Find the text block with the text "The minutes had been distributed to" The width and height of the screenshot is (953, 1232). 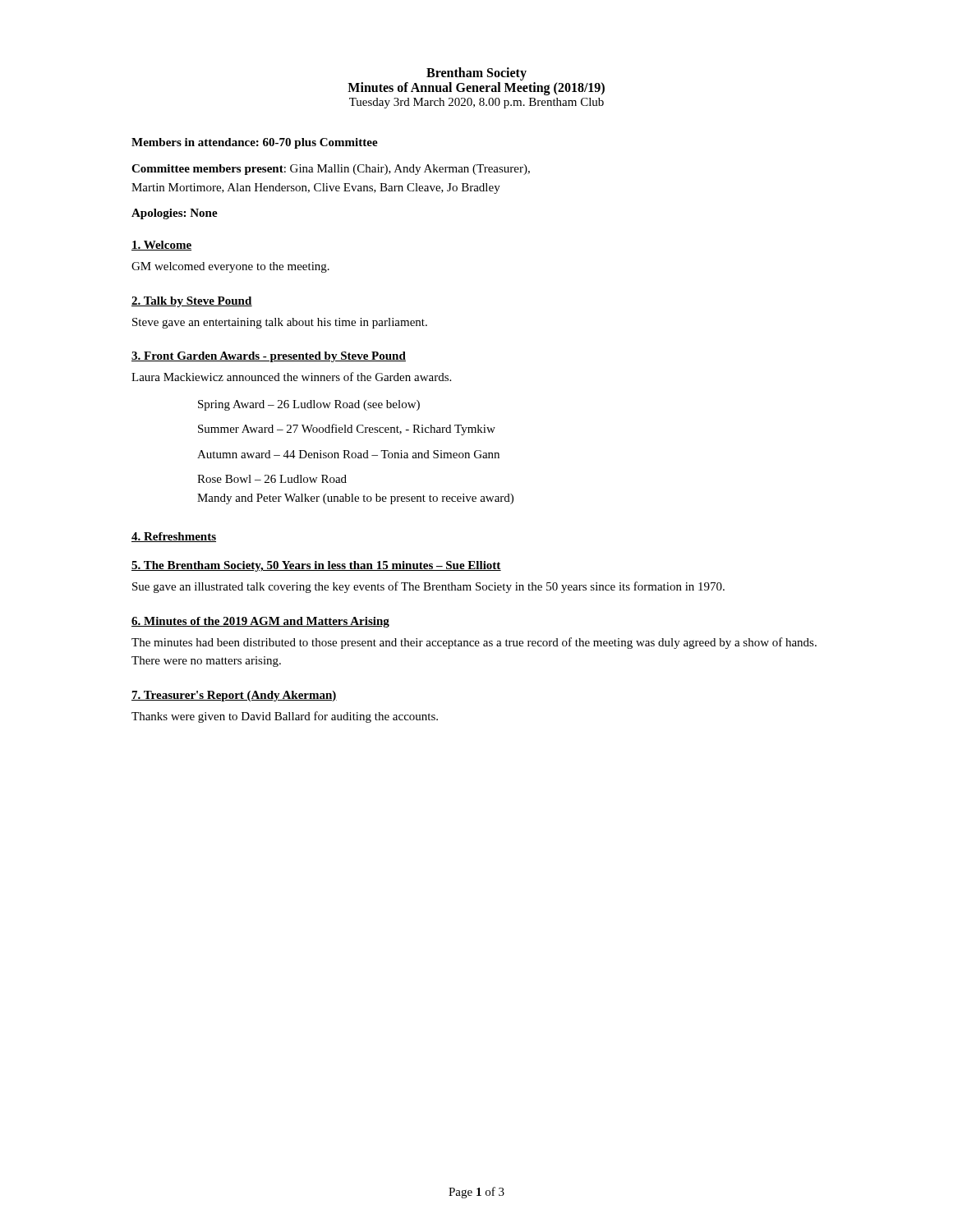click(474, 651)
